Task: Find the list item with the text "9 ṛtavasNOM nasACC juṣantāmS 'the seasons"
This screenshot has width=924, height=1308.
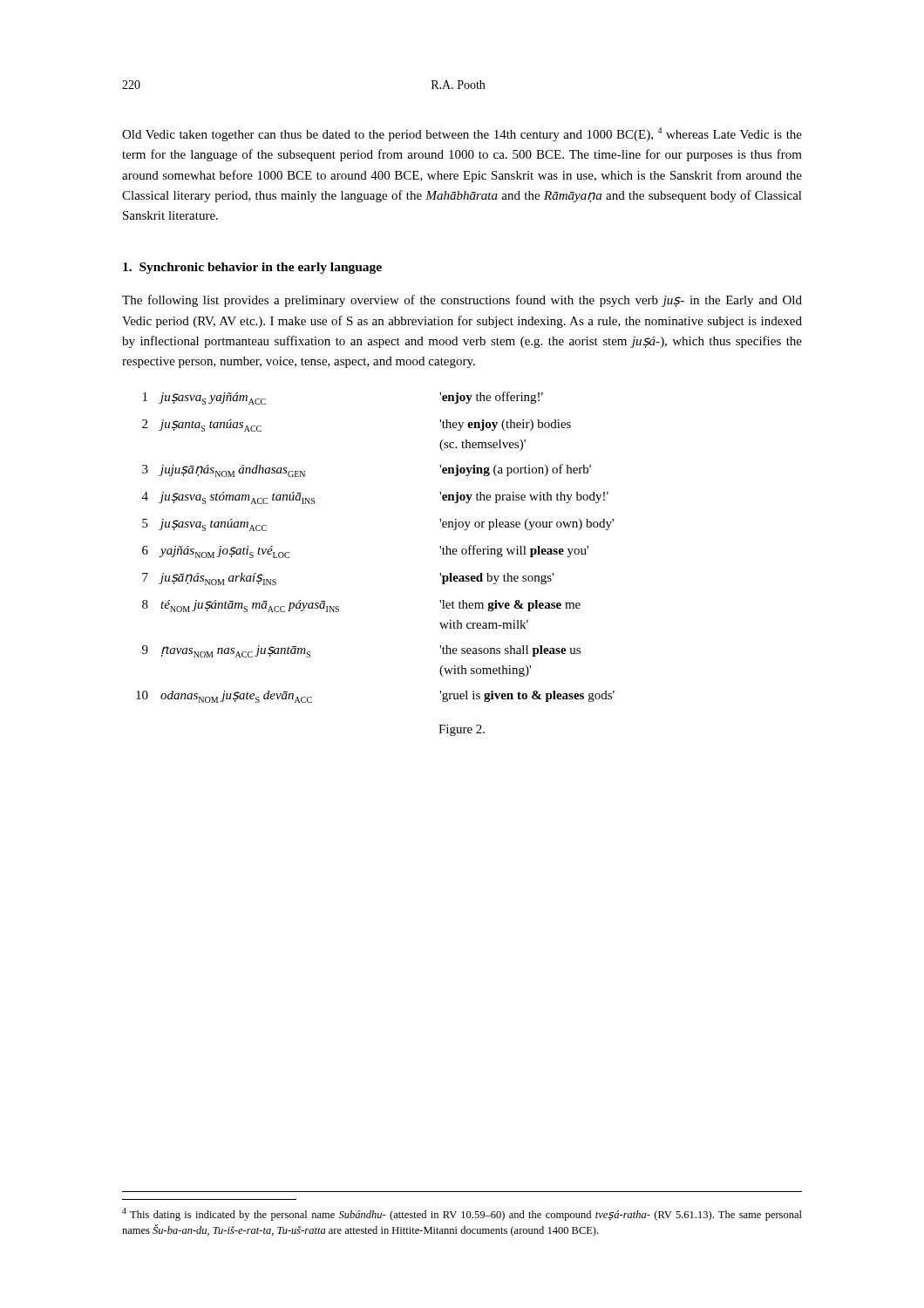Action: pos(462,660)
